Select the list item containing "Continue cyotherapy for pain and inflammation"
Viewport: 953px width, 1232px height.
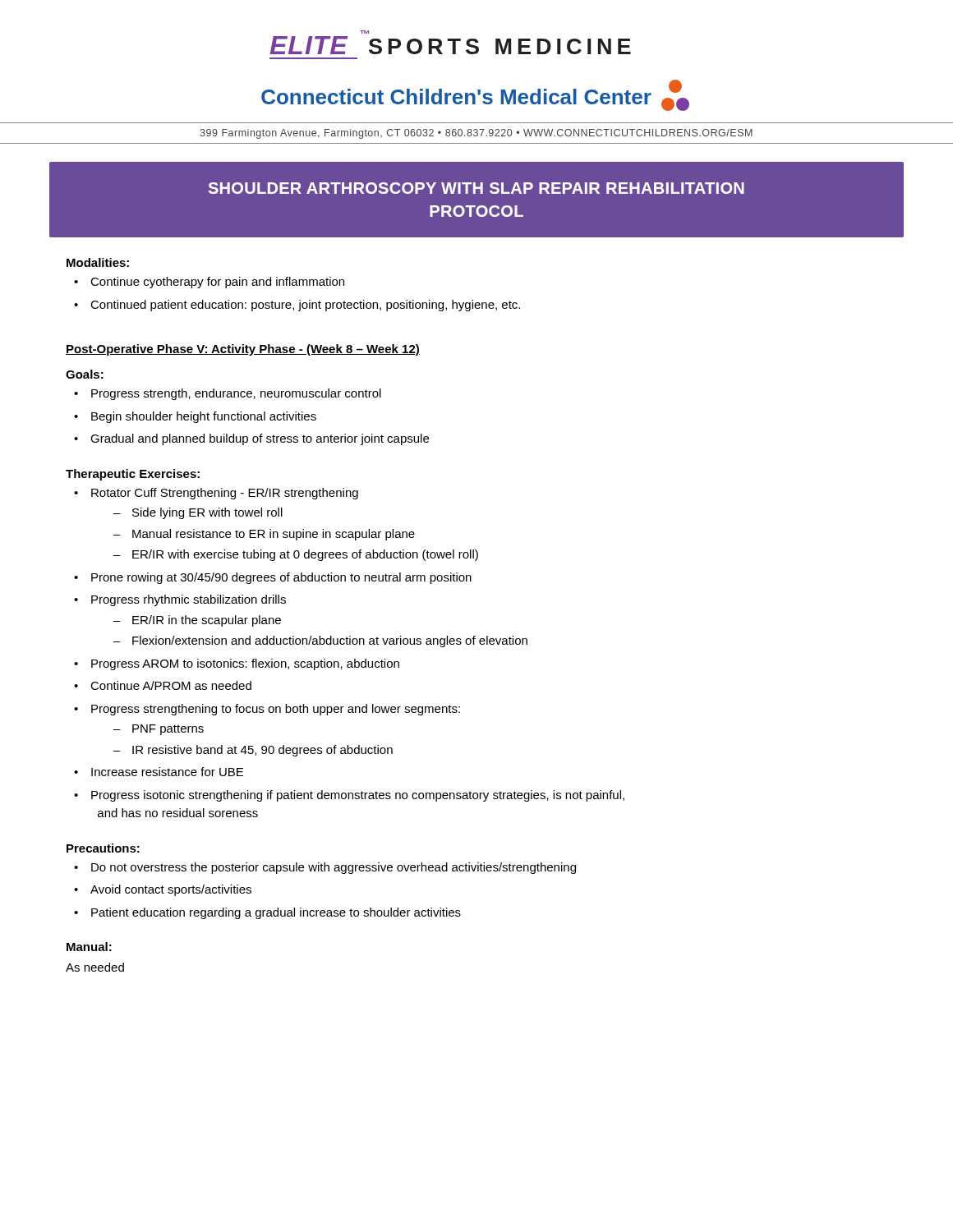[x=218, y=281]
